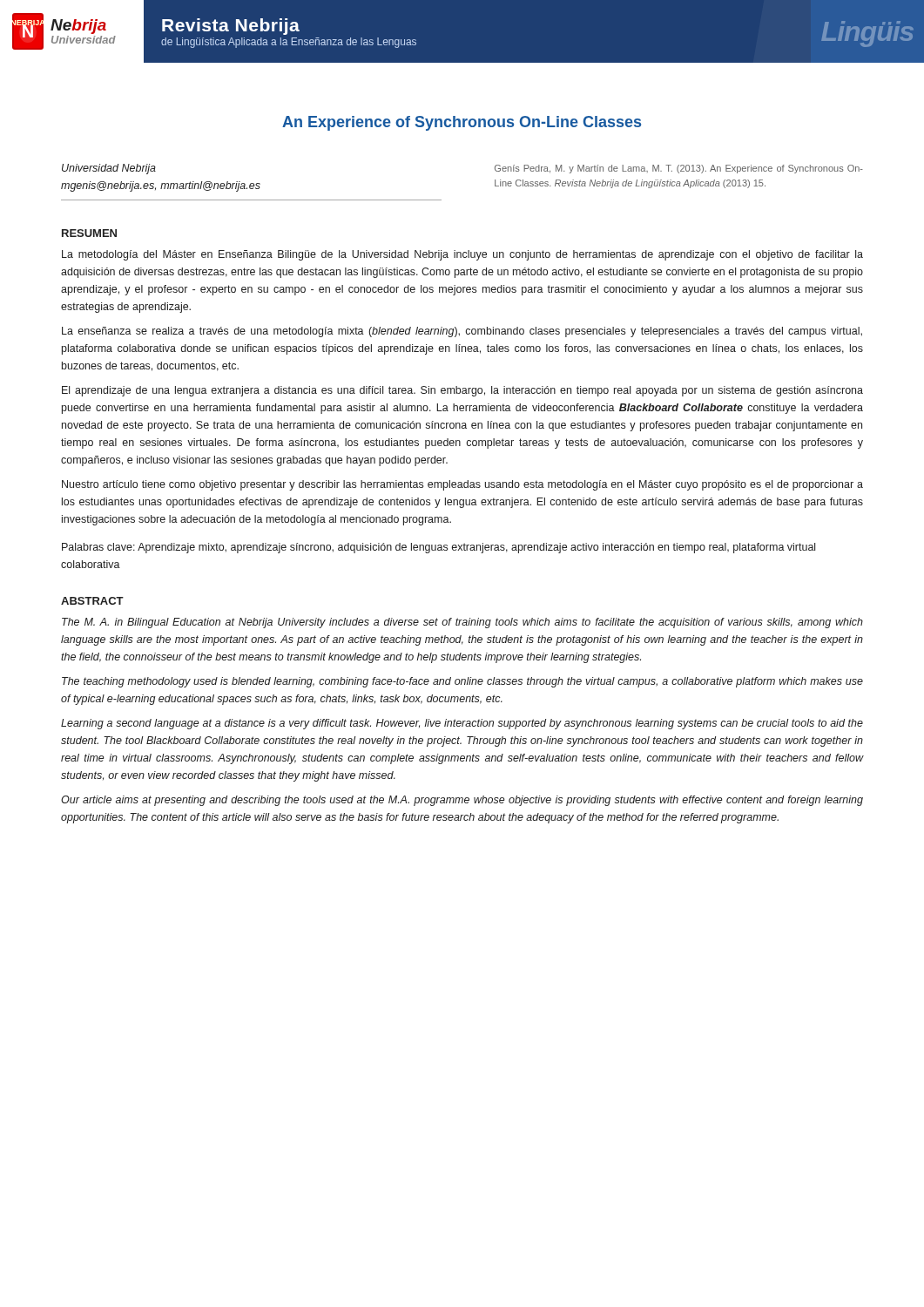
Task: Select the passage starting "An Experience of Synchronous On-Line Classes"
Action: [x=462, y=122]
